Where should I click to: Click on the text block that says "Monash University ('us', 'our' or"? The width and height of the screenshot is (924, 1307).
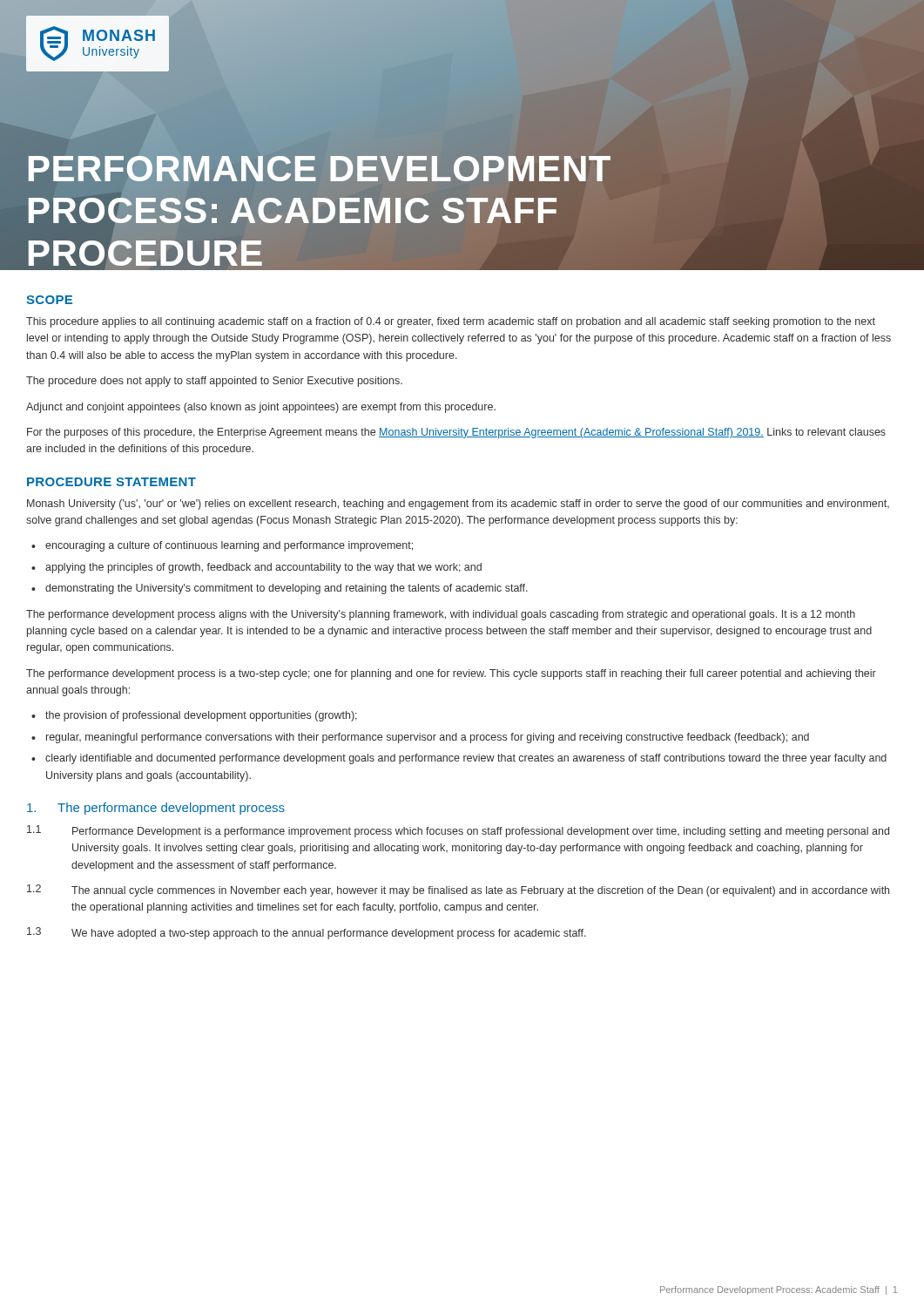[458, 512]
